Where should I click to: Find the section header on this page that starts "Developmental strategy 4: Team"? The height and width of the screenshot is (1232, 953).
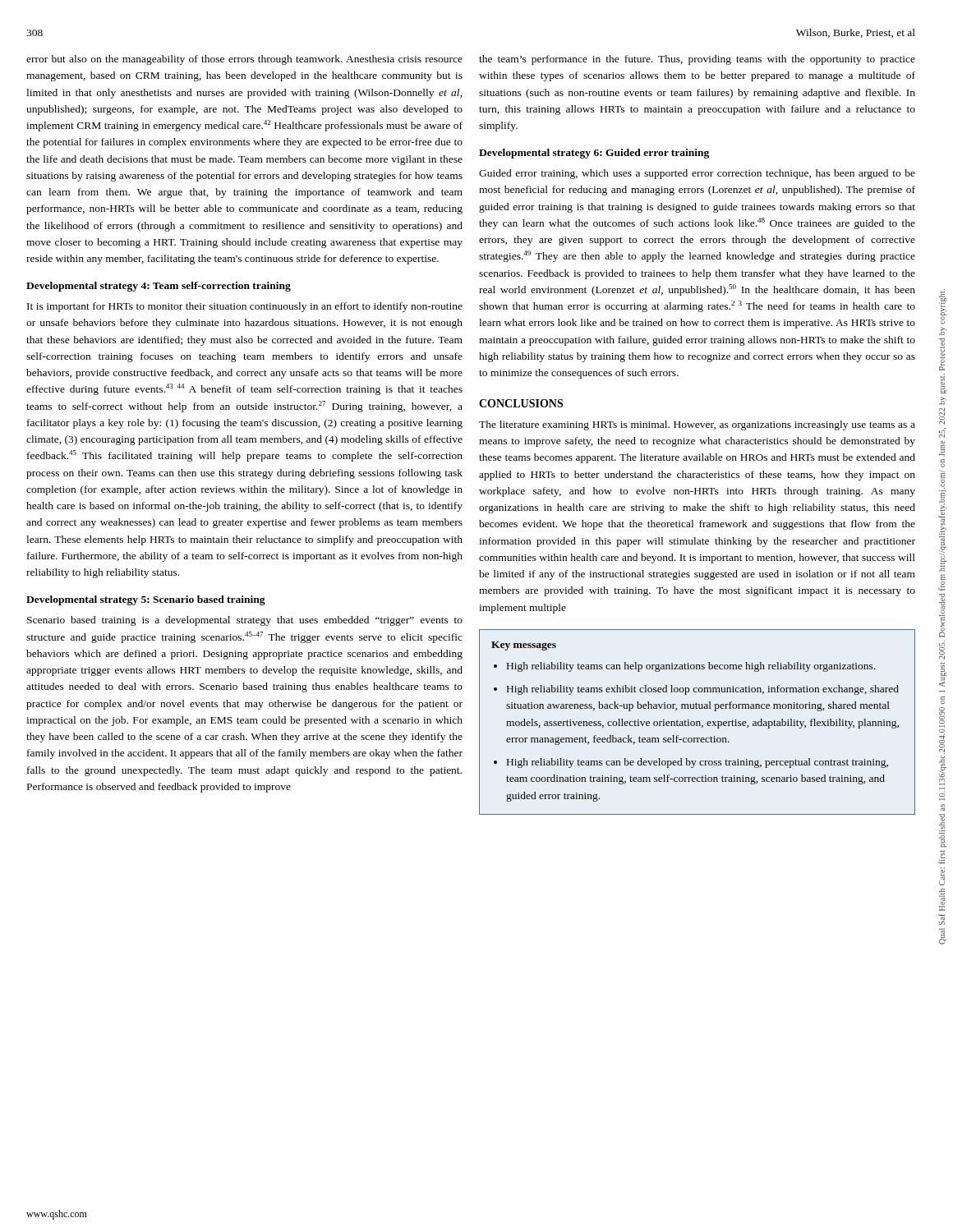point(158,286)
